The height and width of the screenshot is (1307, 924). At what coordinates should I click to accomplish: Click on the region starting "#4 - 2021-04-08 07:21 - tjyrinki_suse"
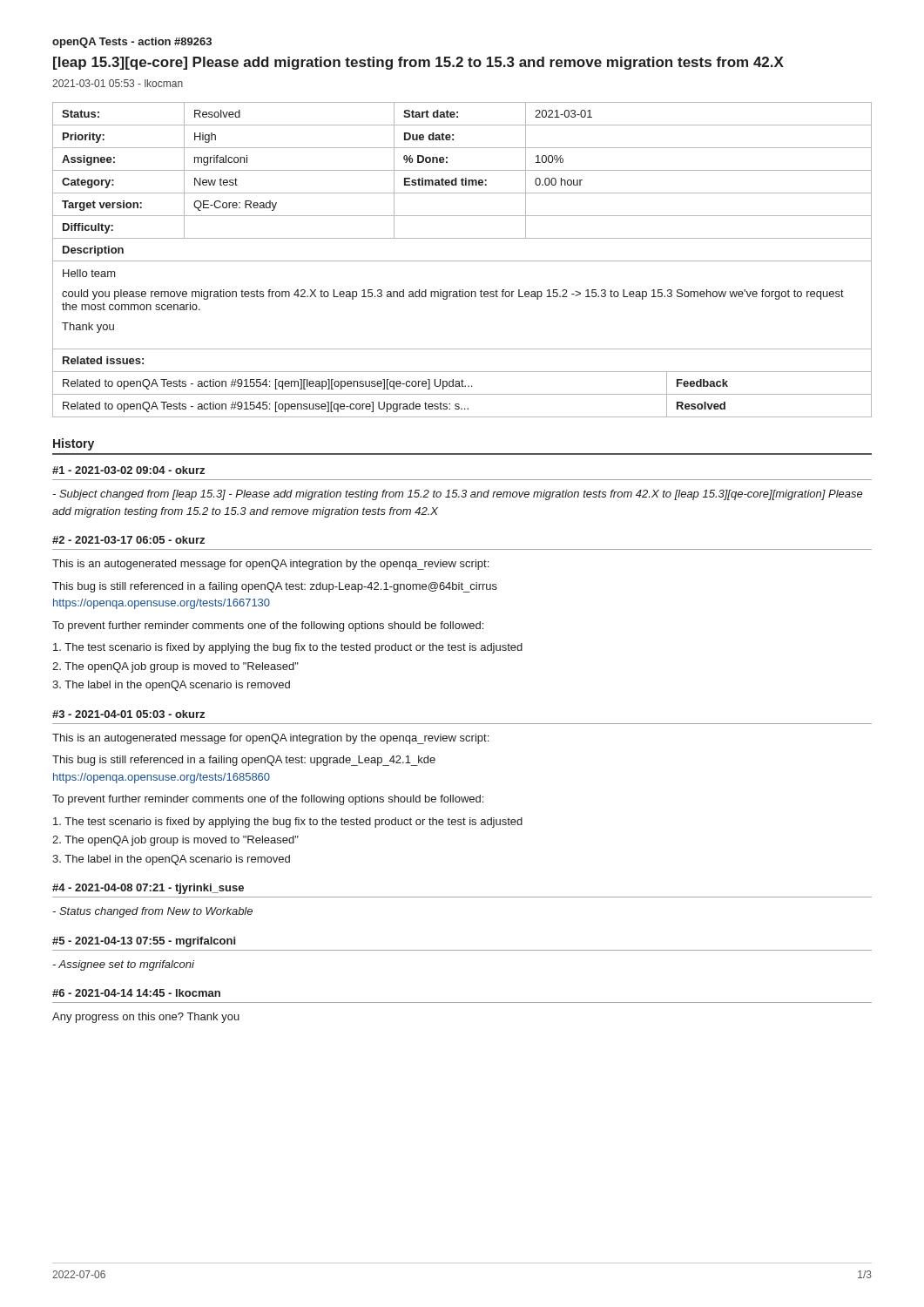148,888
